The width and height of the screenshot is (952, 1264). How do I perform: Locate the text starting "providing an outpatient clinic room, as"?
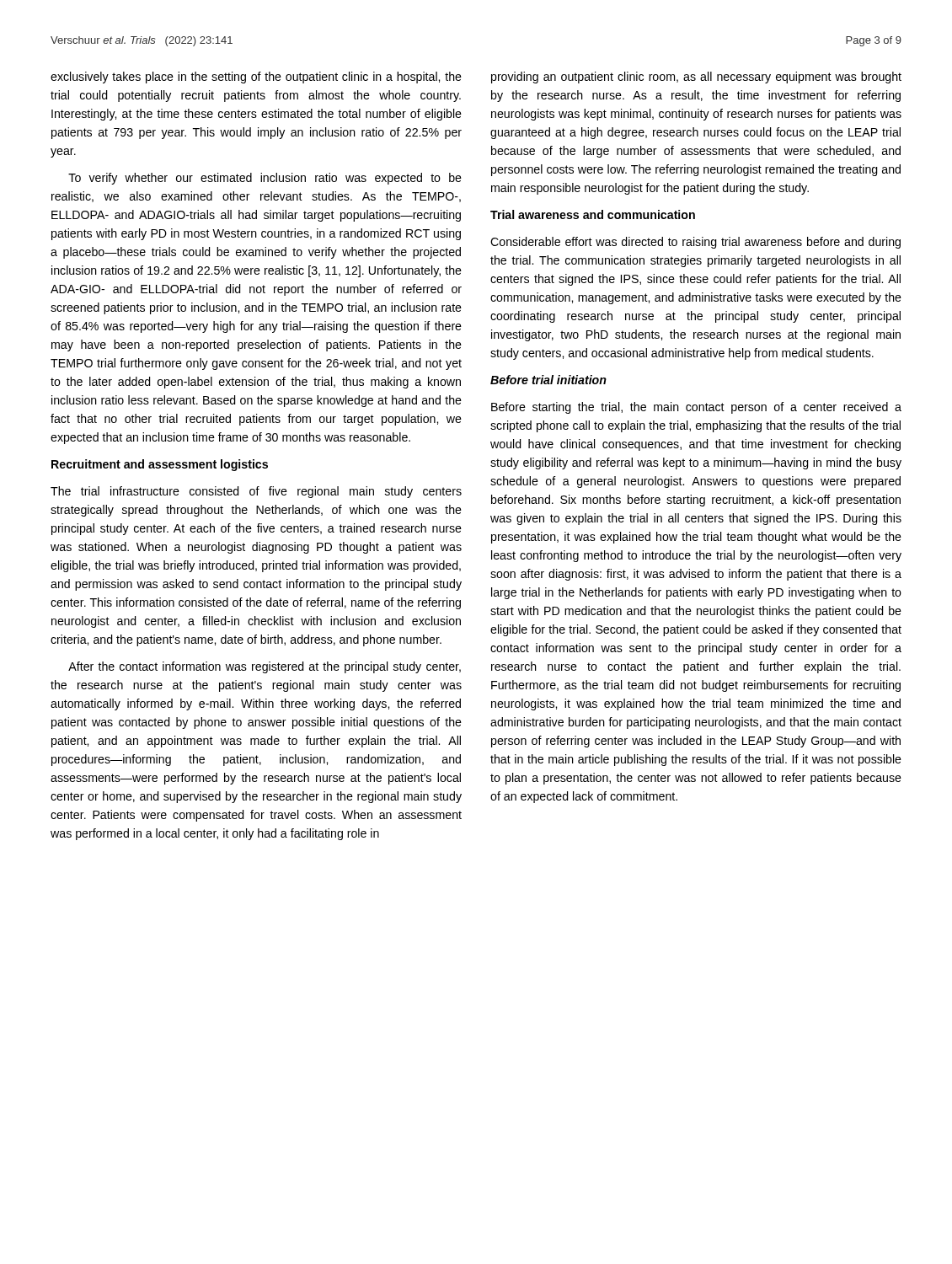click(696, 132)
